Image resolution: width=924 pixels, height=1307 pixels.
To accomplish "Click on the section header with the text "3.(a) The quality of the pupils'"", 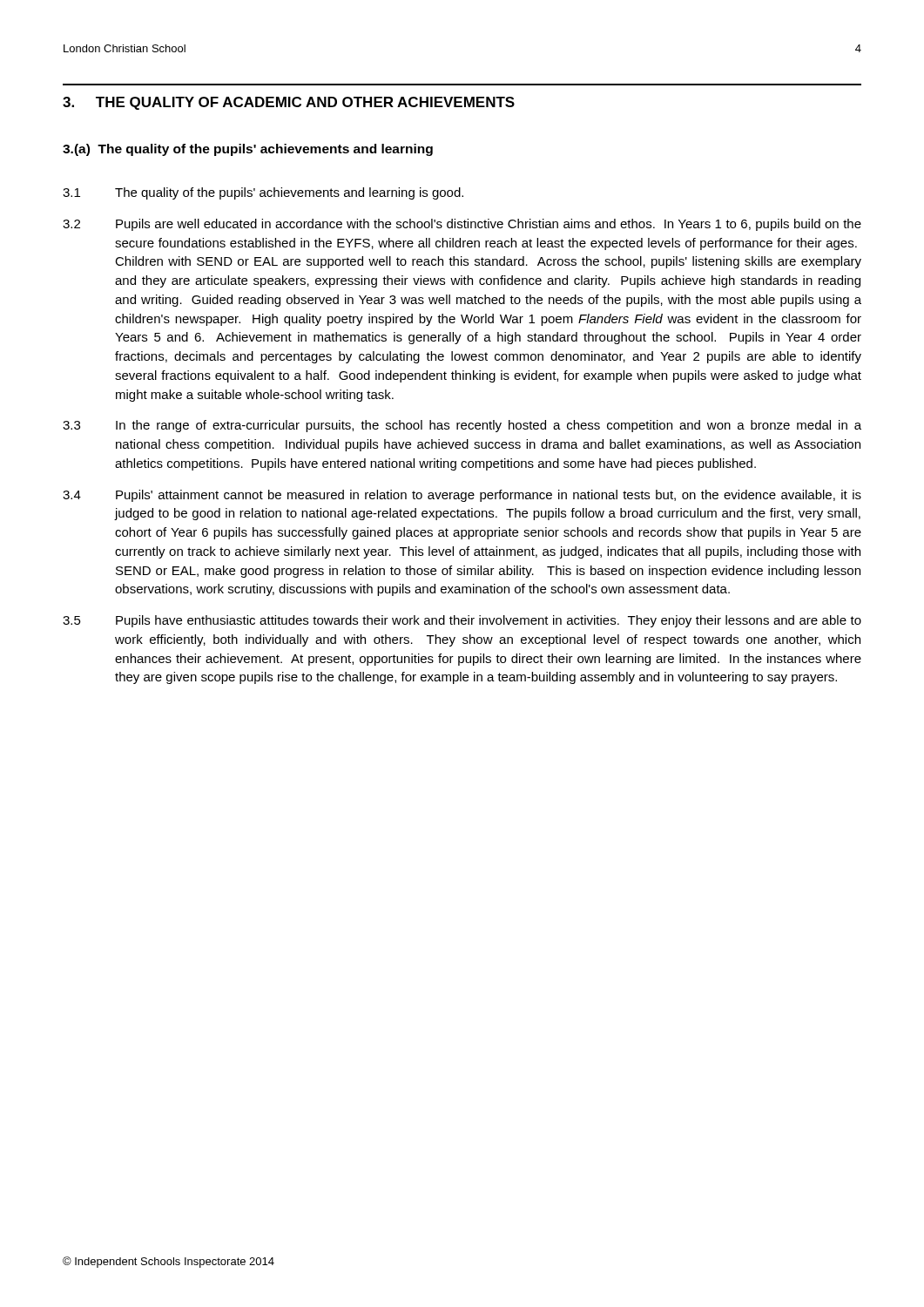I will (x=248, y=149).
